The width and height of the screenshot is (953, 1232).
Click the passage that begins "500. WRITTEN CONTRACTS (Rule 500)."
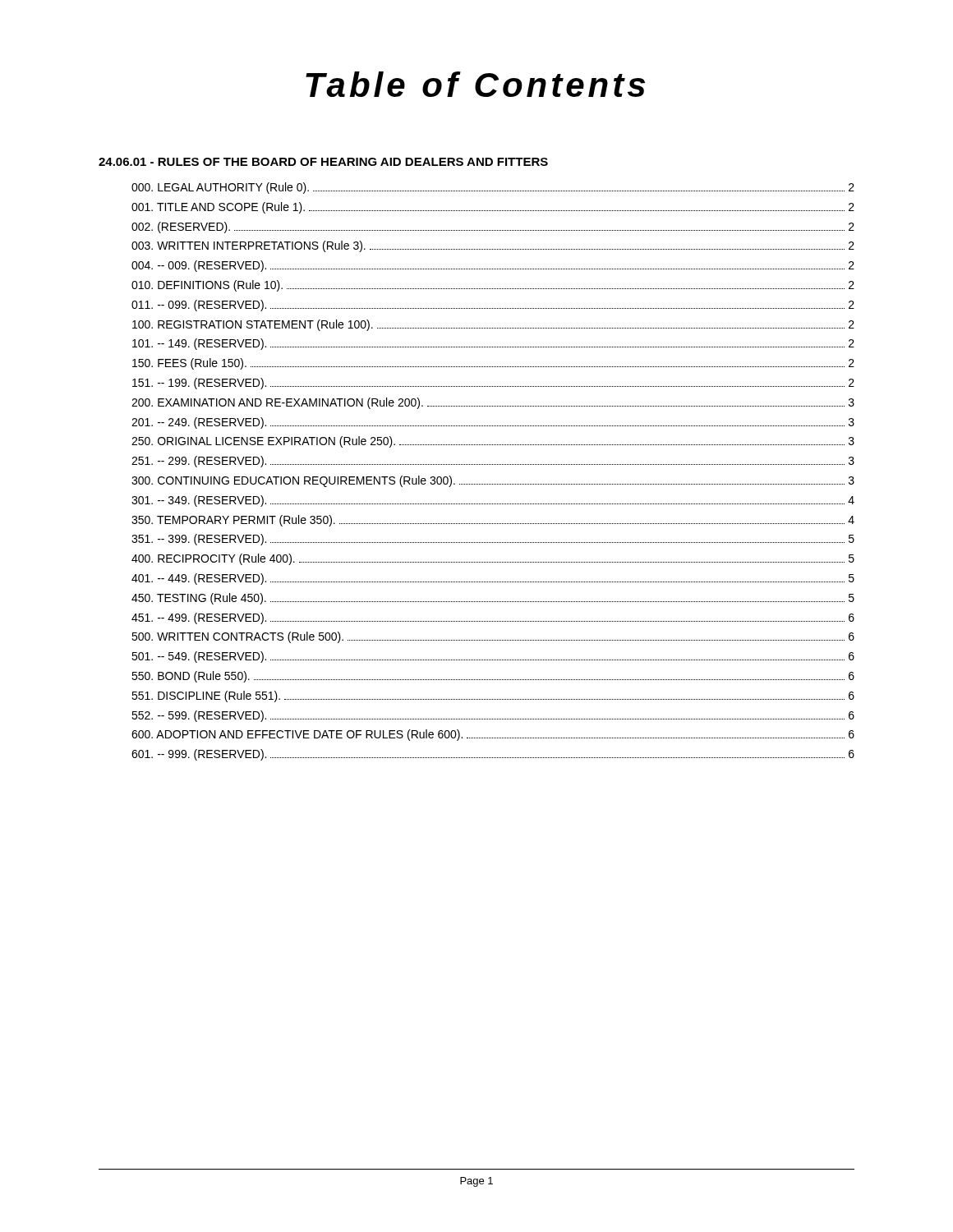(493, 638)
